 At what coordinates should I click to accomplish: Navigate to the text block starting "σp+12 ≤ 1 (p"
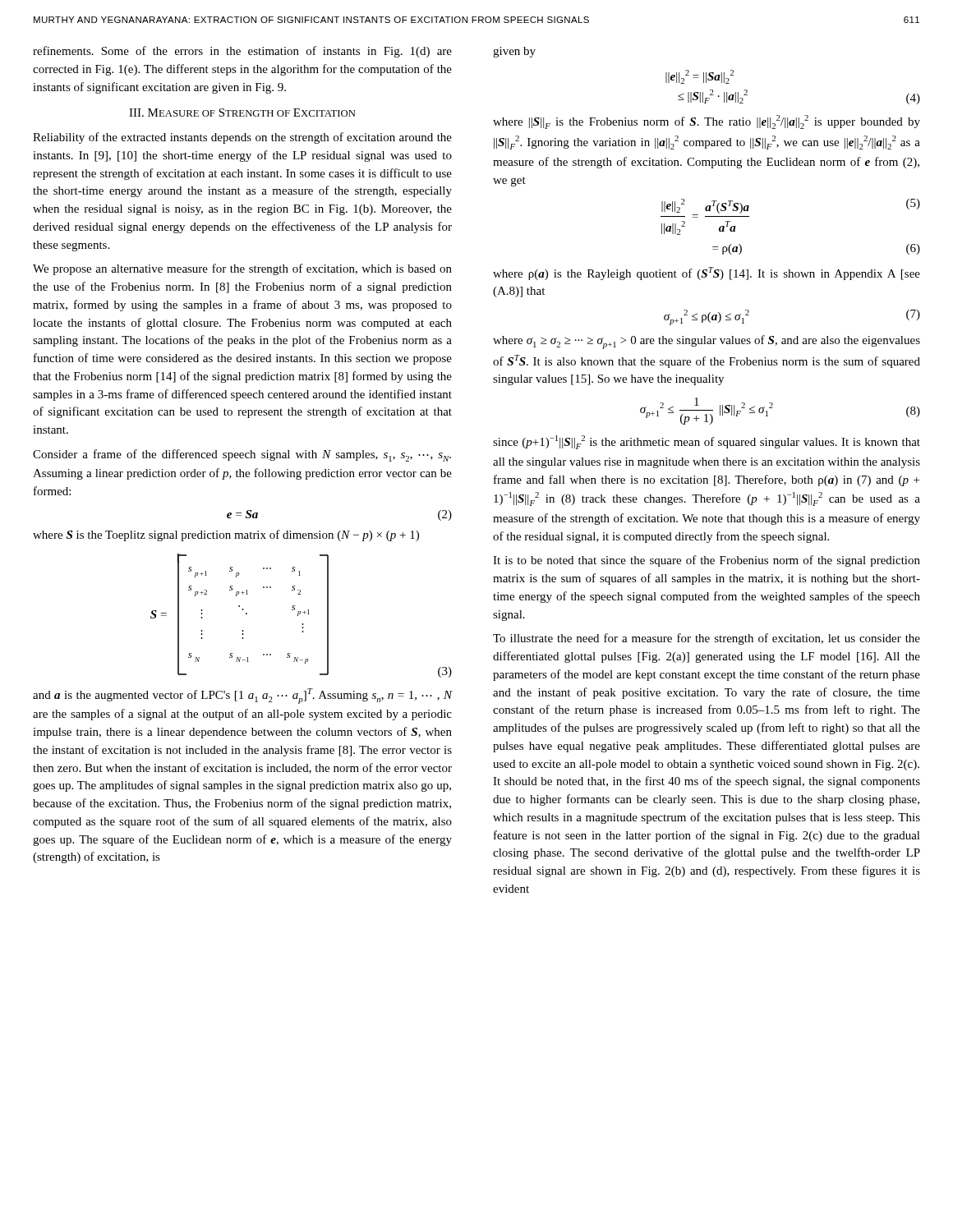pyautogui.click(x=780, y=410)
